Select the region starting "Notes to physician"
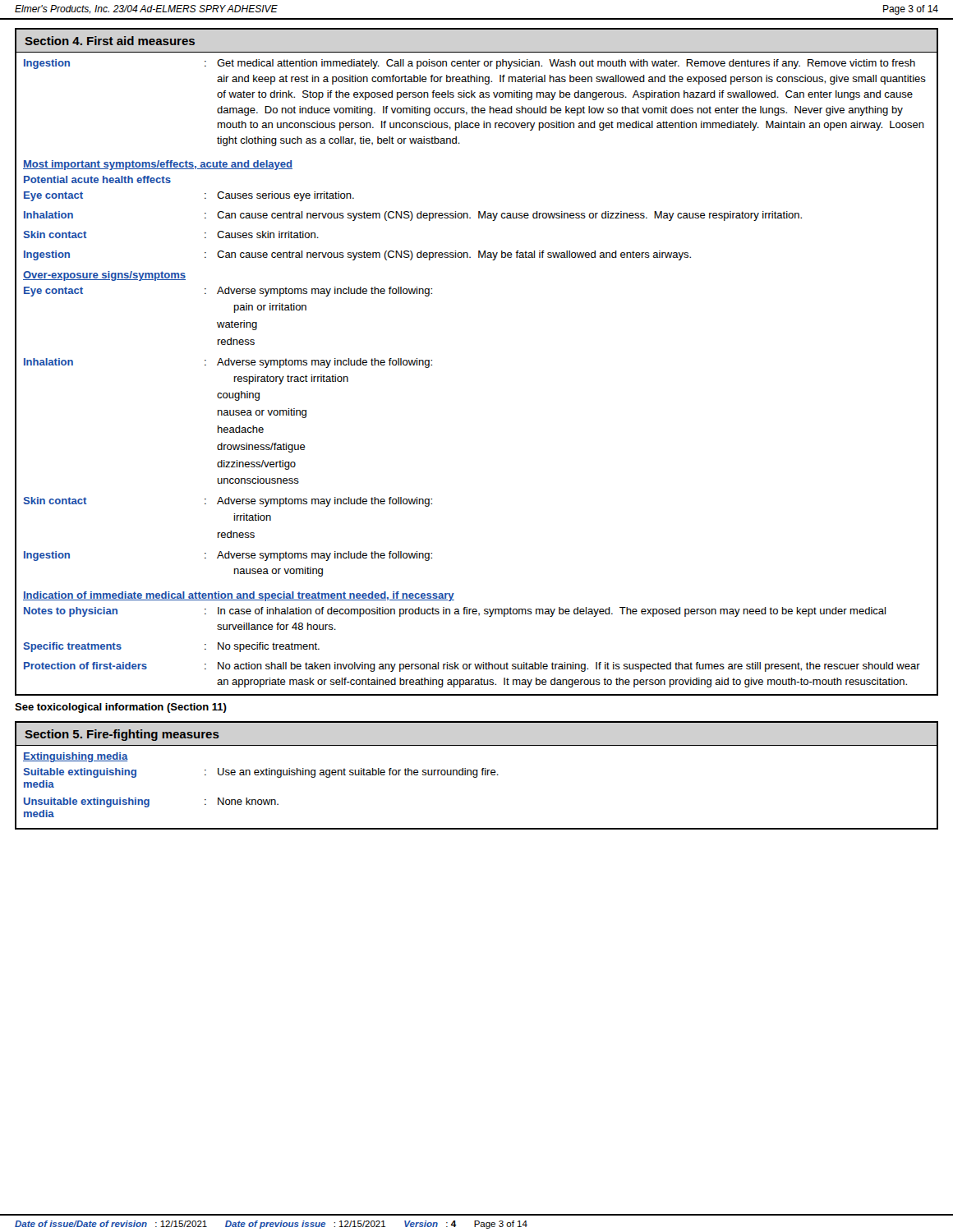The width and height of the screenshot is (953, 1232). click(476, 619)
